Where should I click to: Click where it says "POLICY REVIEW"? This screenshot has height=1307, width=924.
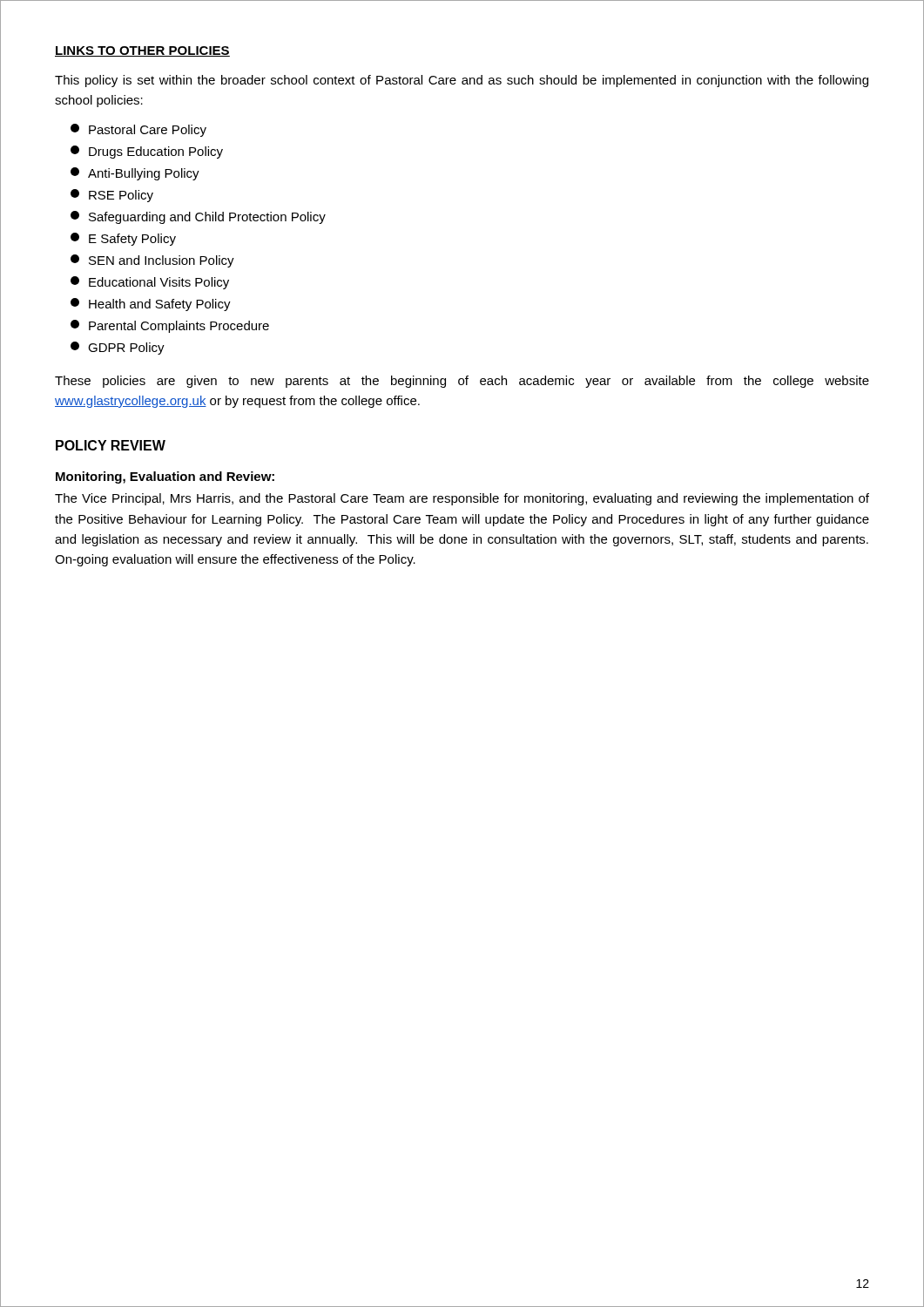[x=110, y=446]
